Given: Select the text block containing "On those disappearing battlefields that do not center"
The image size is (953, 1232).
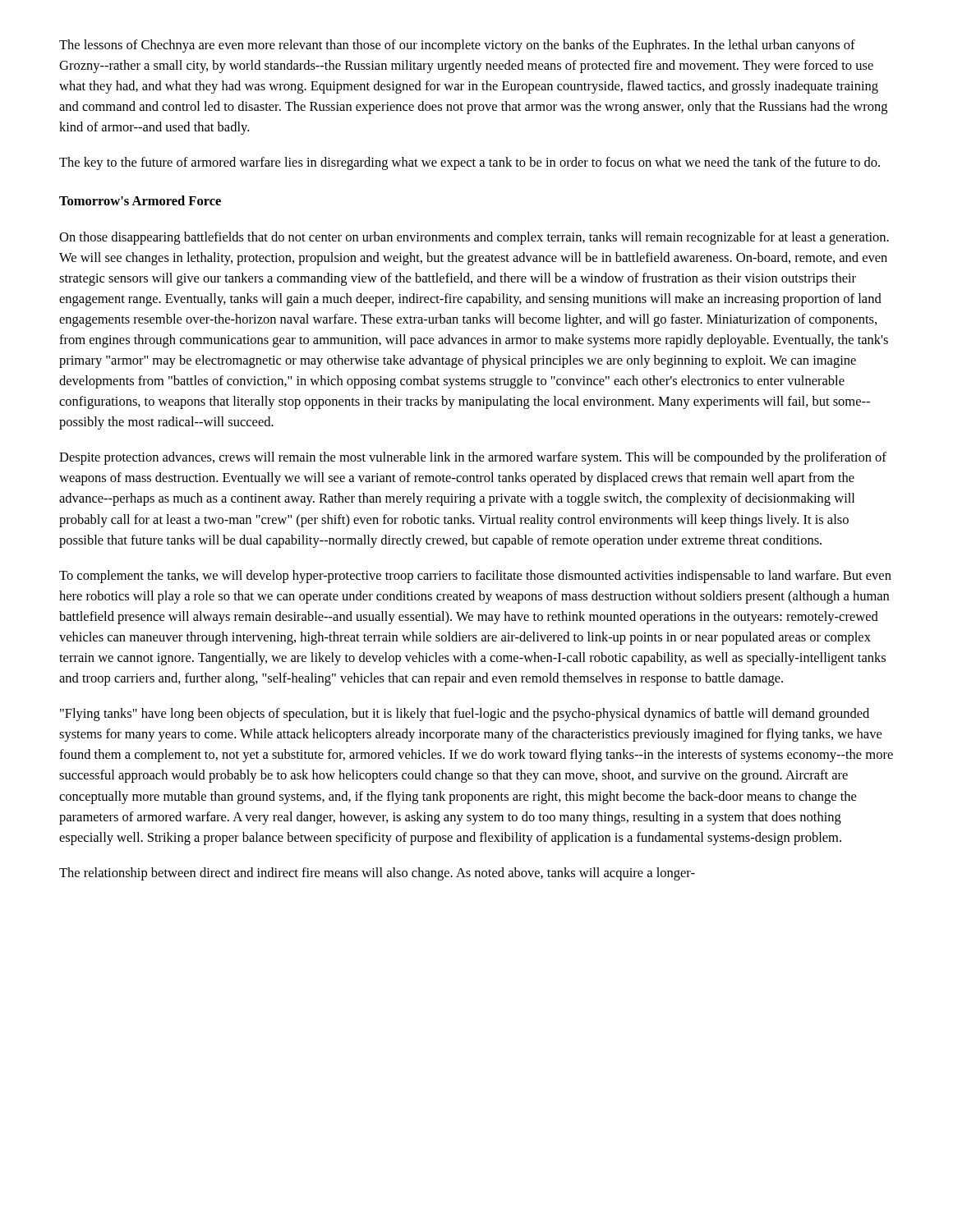Looking at the screenshot, I should pos(474,329).
